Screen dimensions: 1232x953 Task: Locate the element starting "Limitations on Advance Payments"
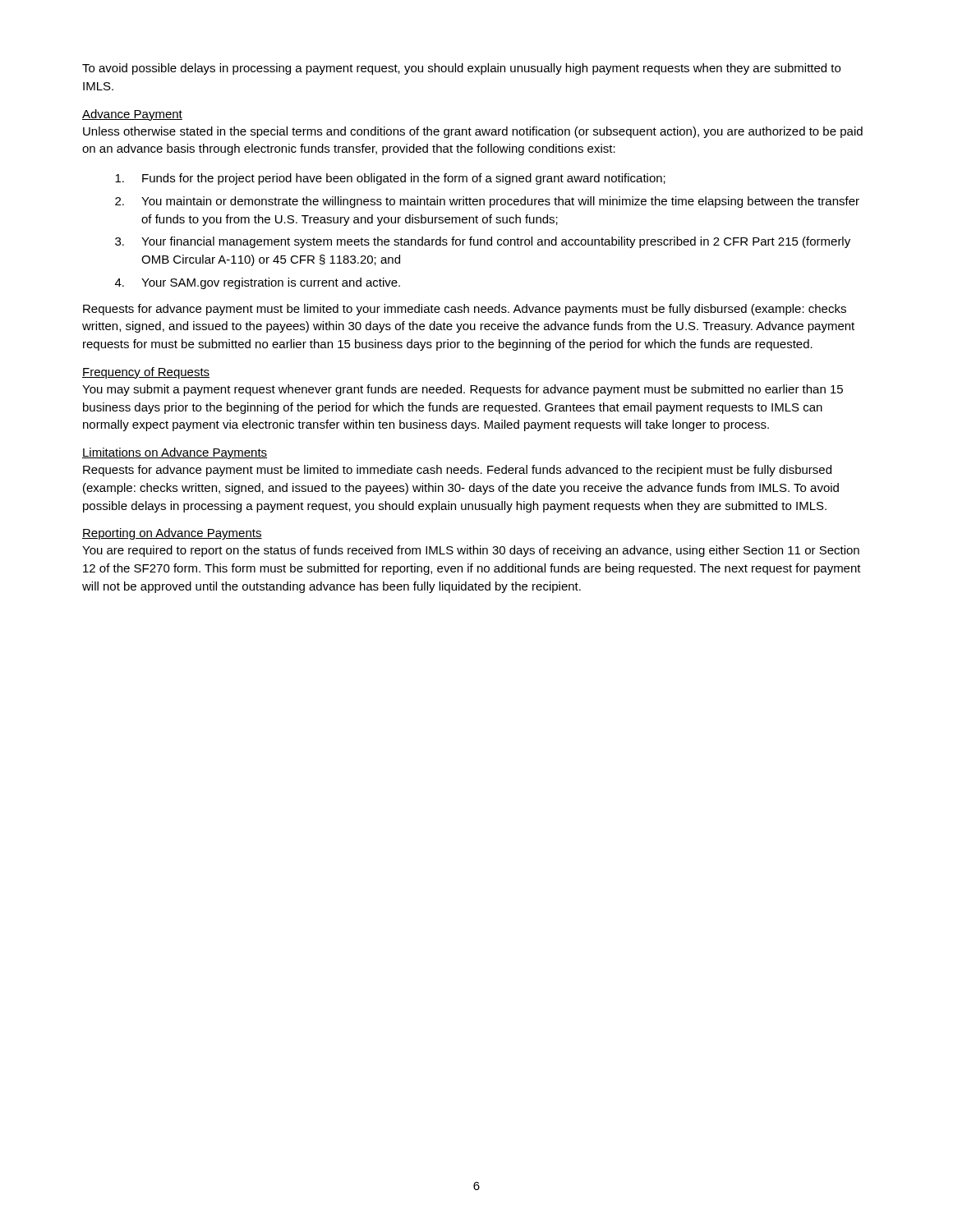click(x=175, y=452)
